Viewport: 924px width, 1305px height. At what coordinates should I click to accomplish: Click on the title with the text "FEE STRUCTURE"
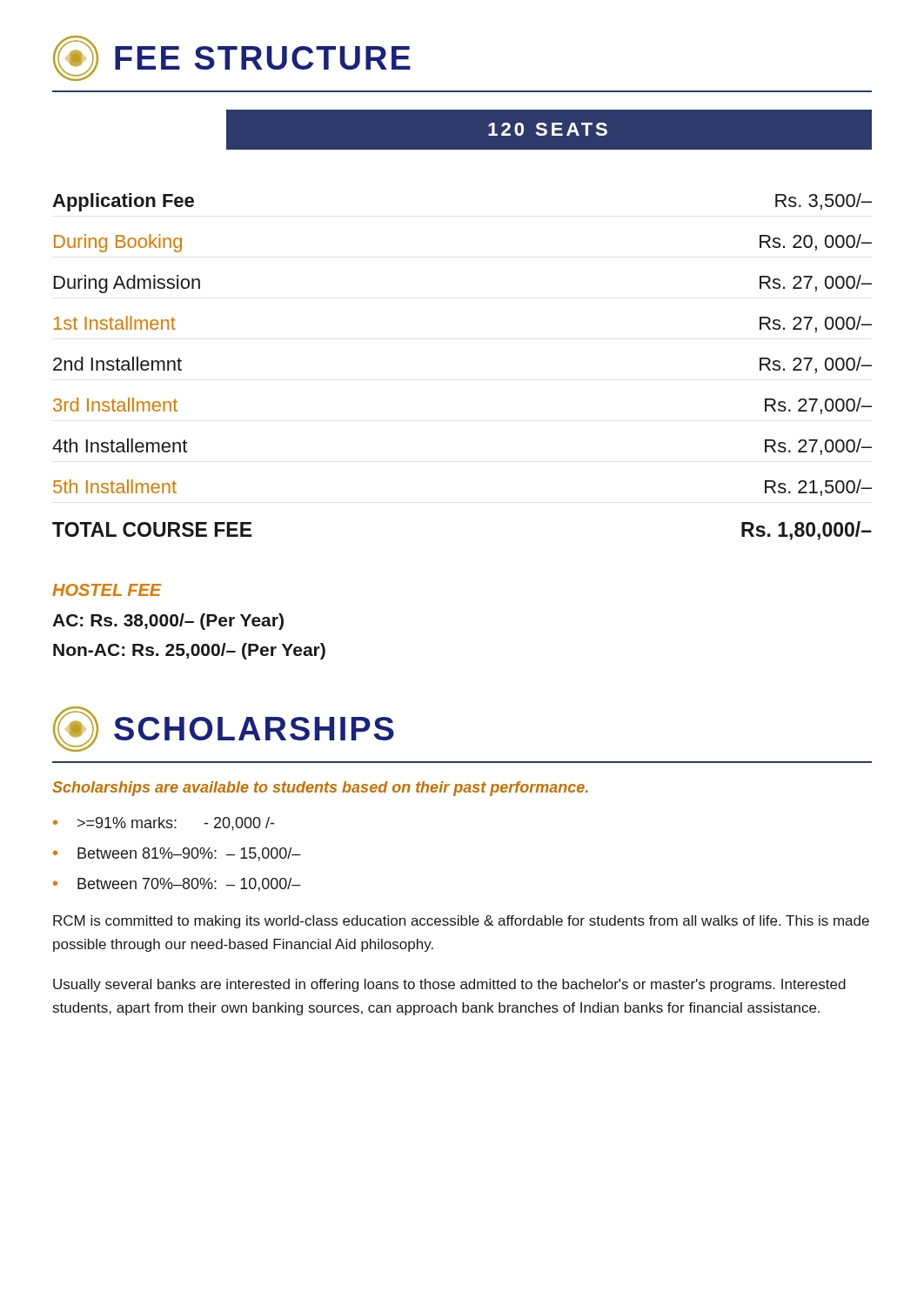tap(233, 58)
